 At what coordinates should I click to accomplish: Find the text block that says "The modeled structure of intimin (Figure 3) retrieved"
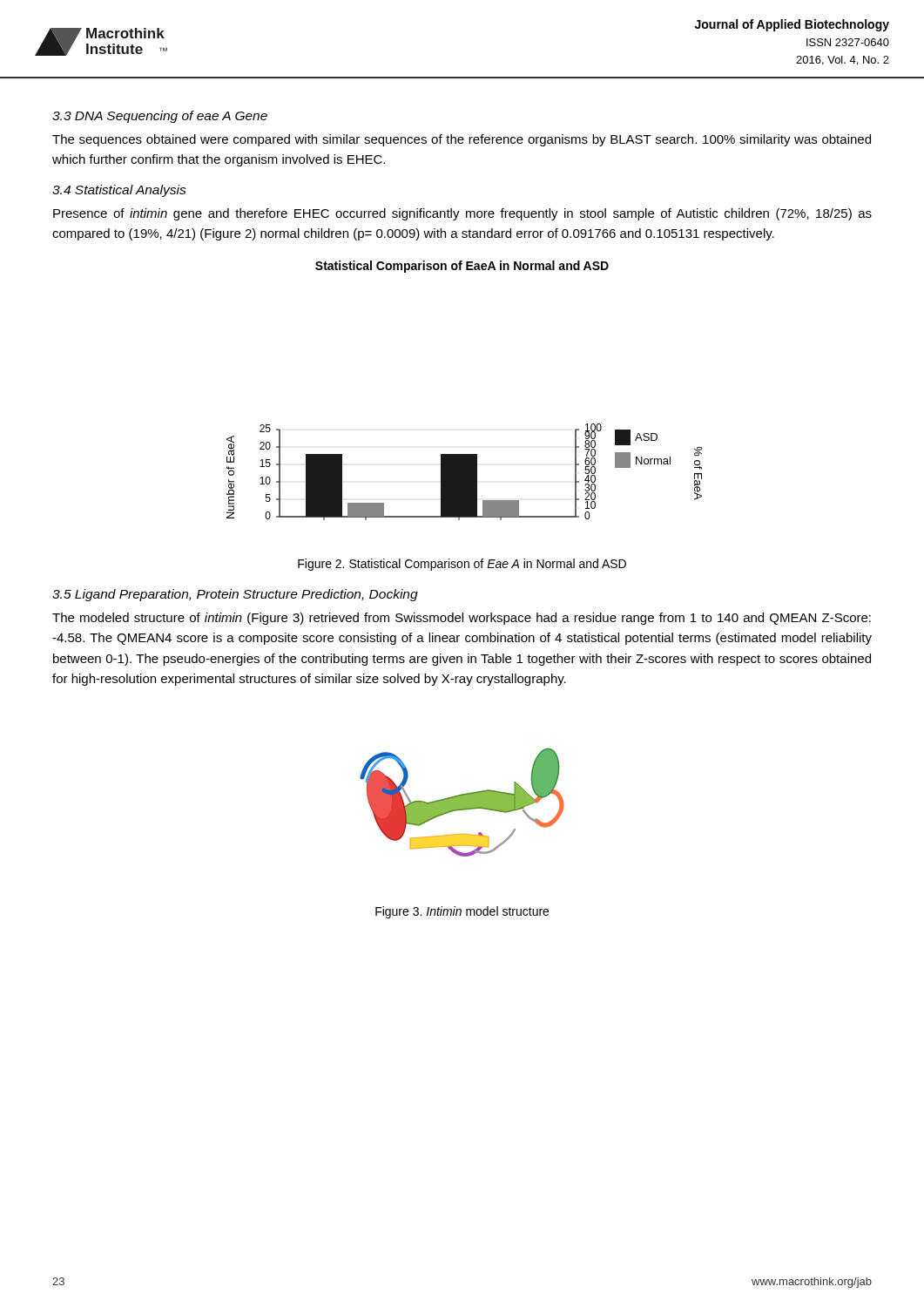click(x=462, y=648)
